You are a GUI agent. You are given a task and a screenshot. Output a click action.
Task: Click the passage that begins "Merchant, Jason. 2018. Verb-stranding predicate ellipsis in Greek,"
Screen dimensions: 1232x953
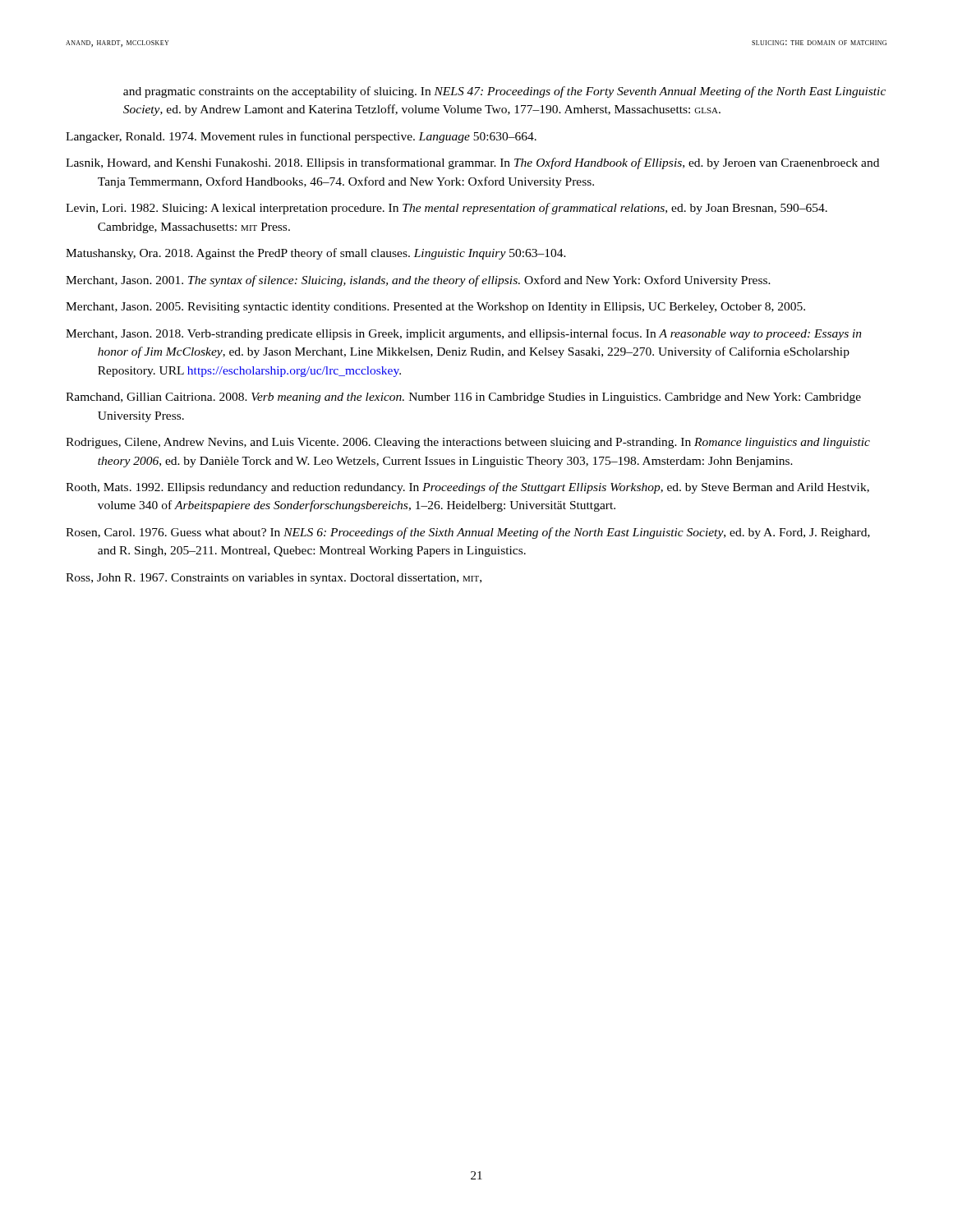[464, 351]
